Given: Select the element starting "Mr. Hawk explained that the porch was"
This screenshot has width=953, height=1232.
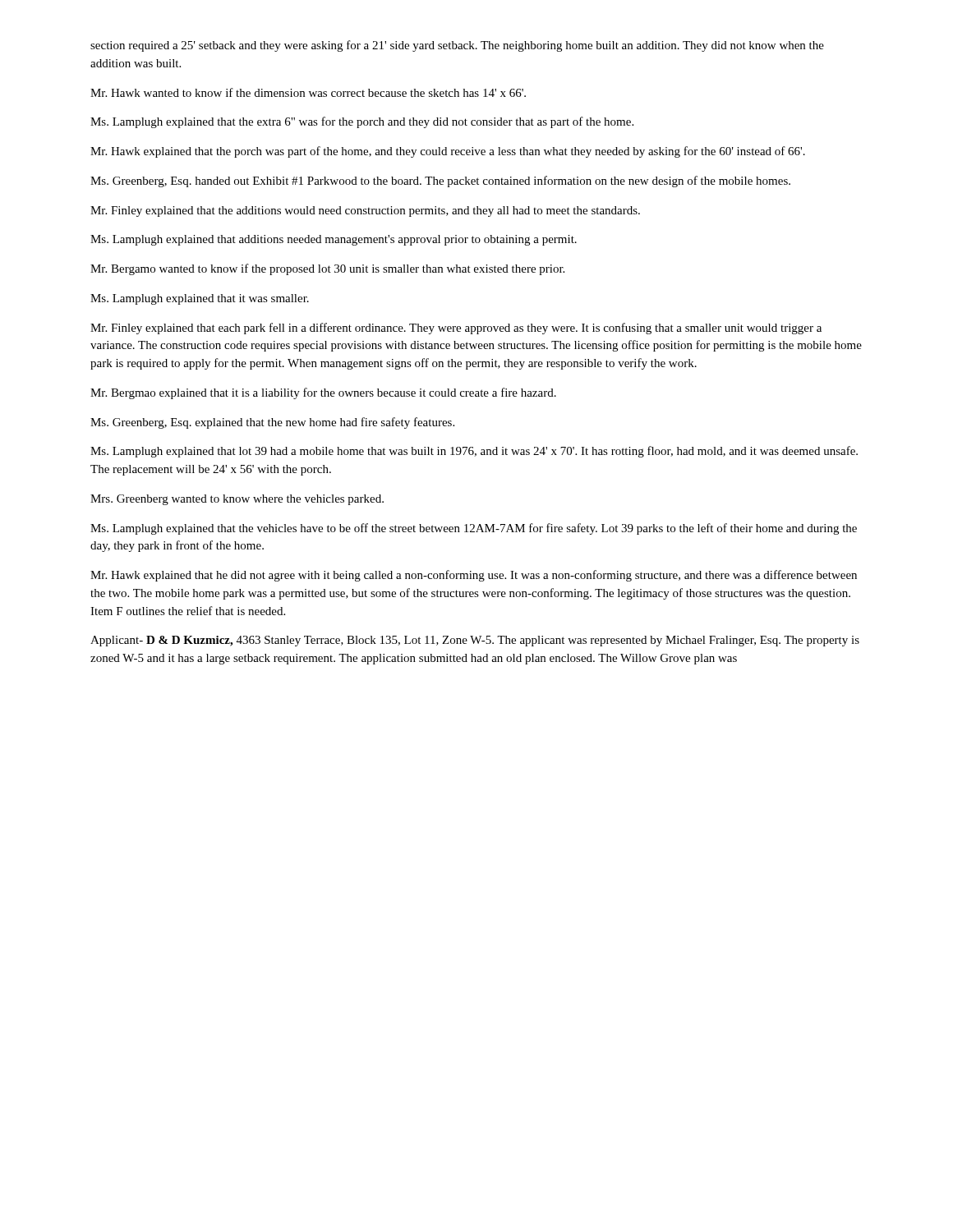Looking at the screenshot, I should tap(448, 151).
